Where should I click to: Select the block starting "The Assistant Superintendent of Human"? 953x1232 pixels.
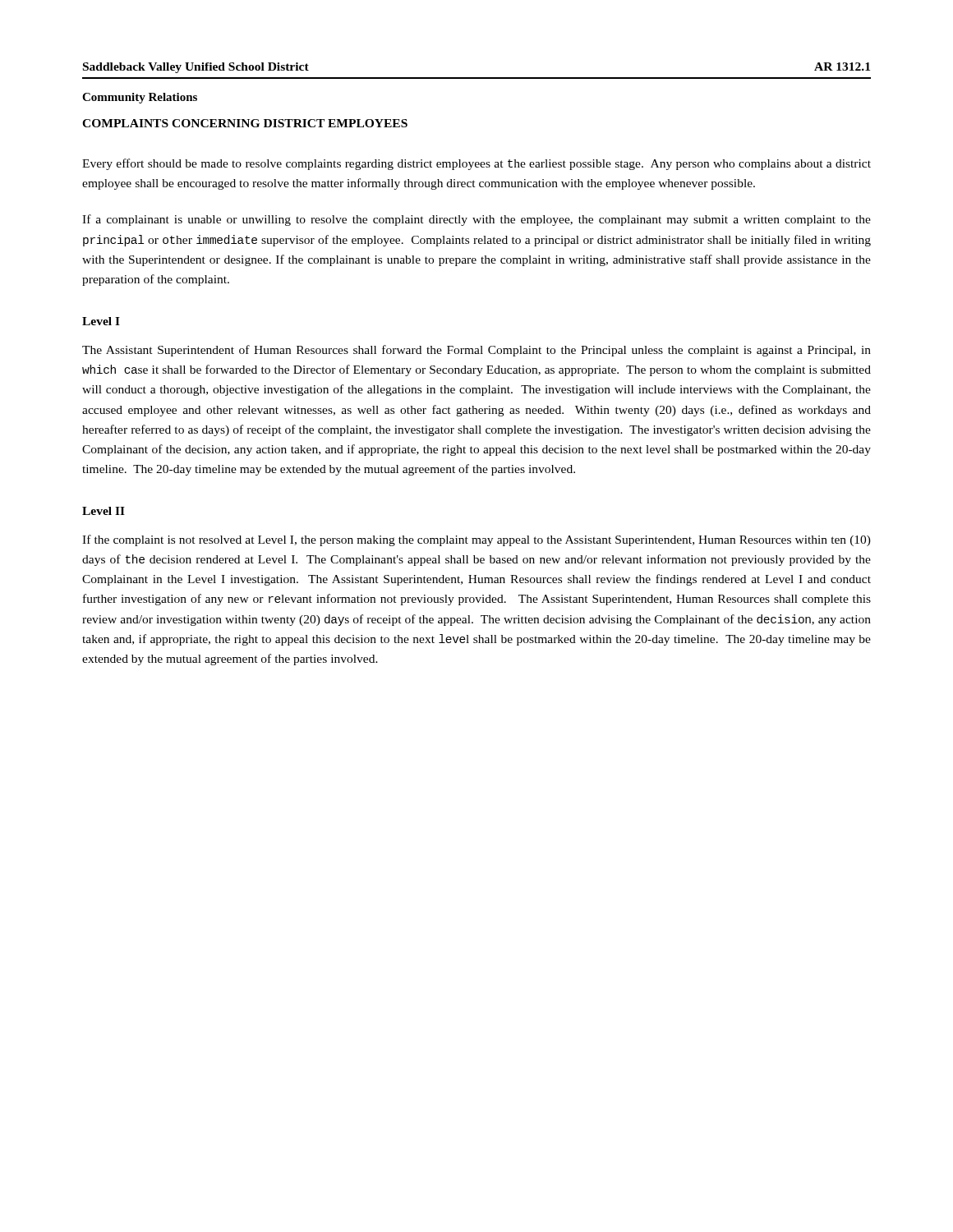(x=476, y=409)
